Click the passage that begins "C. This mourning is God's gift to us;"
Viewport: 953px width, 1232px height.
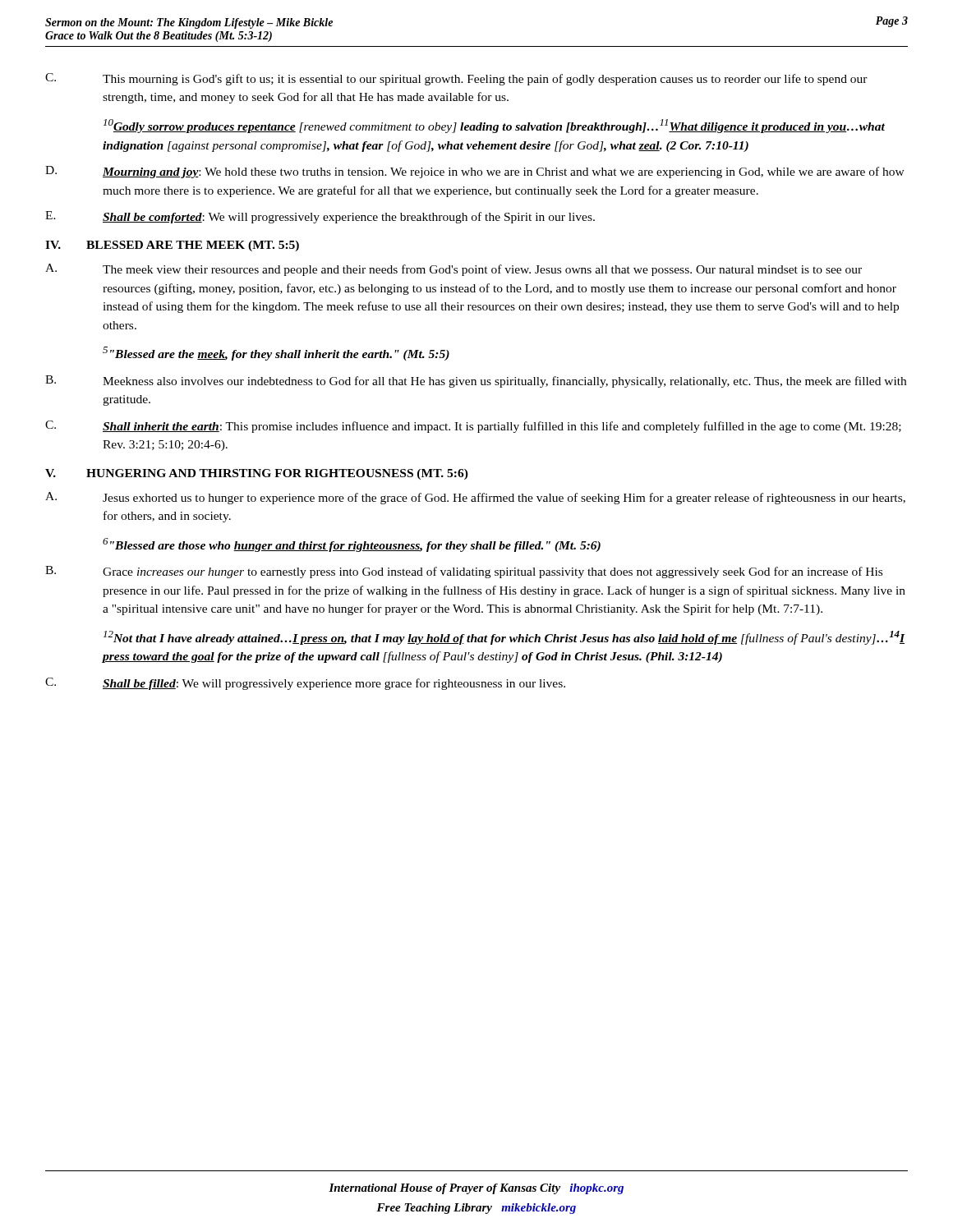[476, 88]
